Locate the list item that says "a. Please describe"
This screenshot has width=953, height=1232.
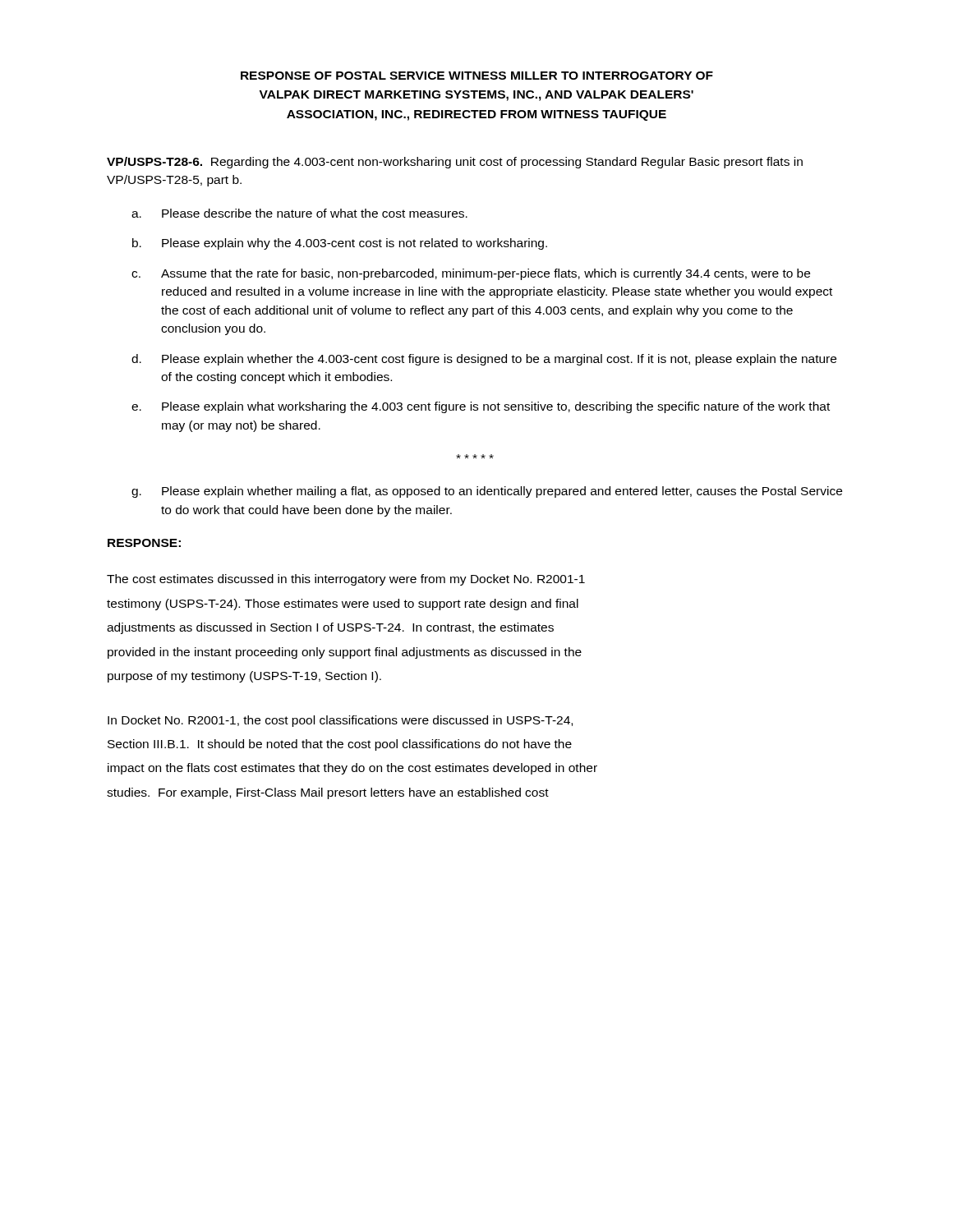point(300,214)
